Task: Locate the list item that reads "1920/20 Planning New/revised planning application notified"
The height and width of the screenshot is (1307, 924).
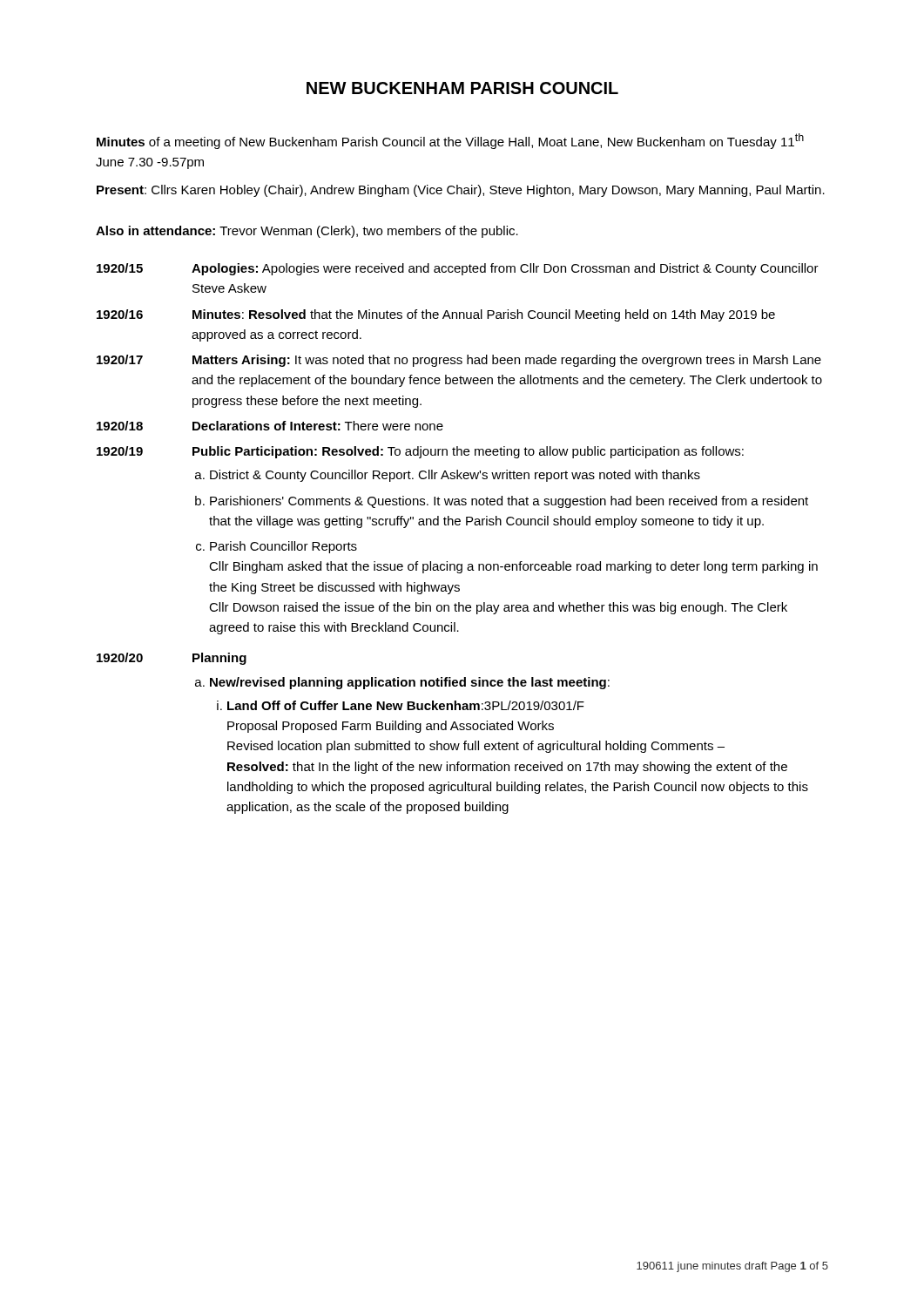Action: (462, 735)
